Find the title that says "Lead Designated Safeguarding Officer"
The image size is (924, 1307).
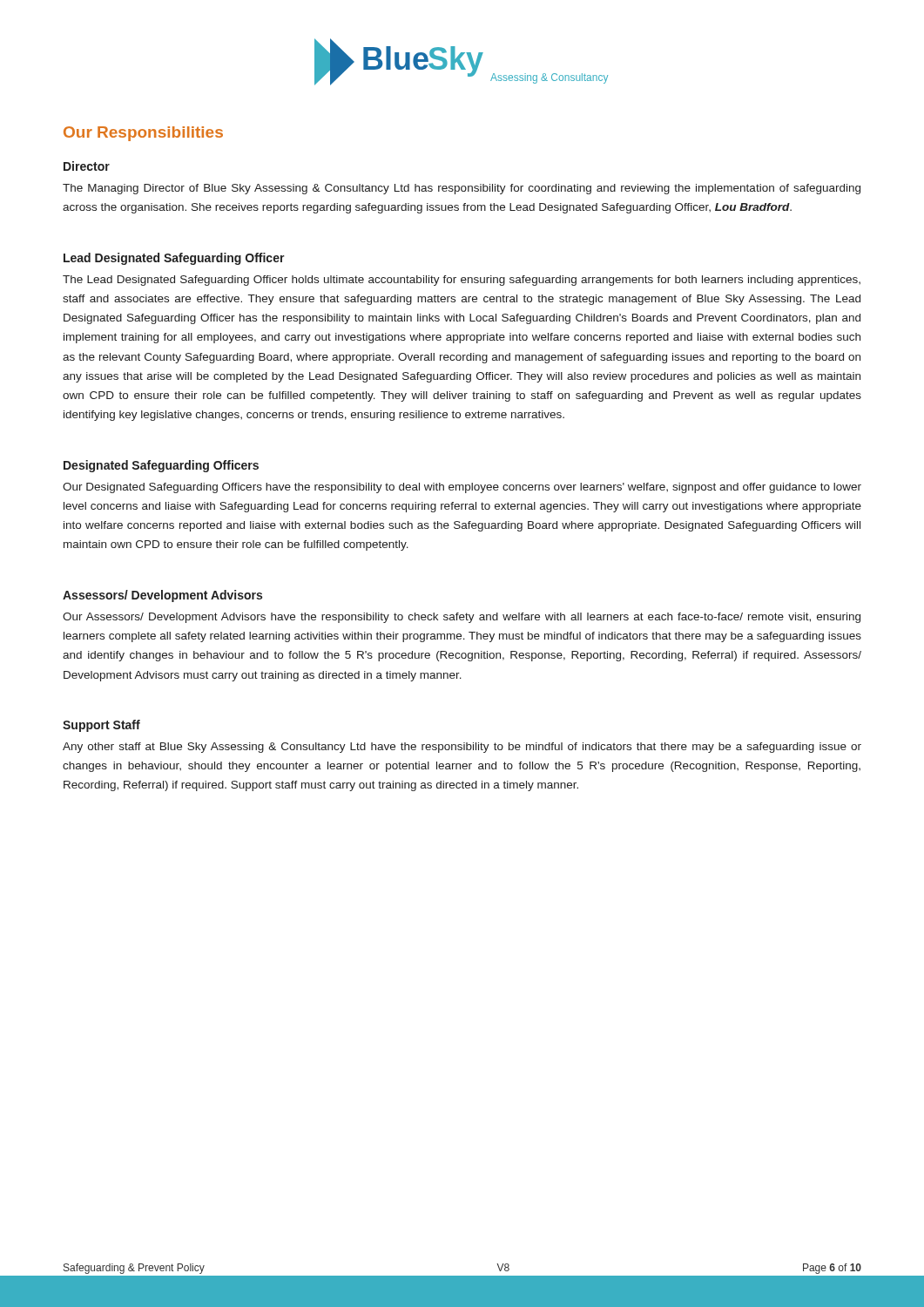click(x=173, y=258)
